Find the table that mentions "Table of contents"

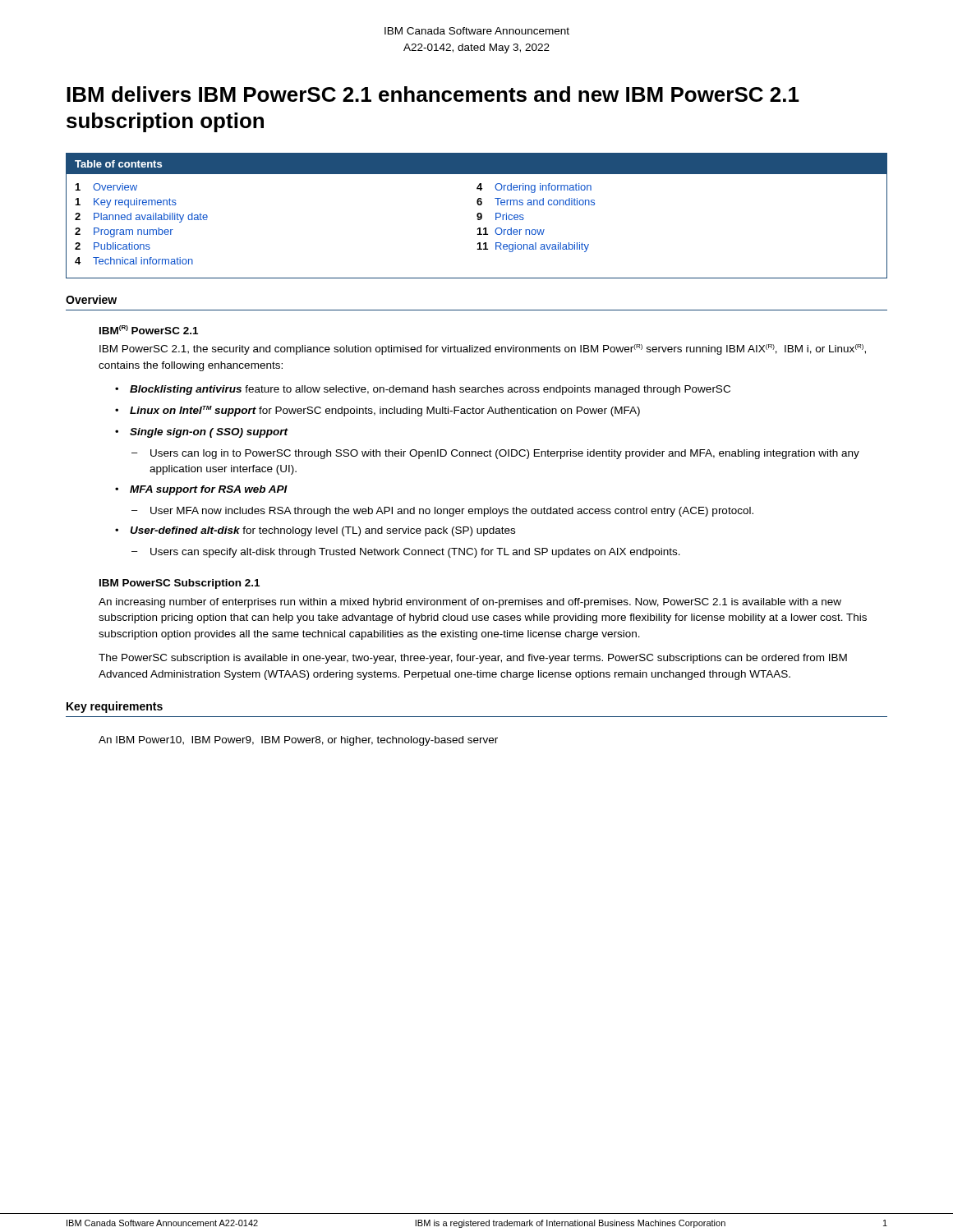476,215
